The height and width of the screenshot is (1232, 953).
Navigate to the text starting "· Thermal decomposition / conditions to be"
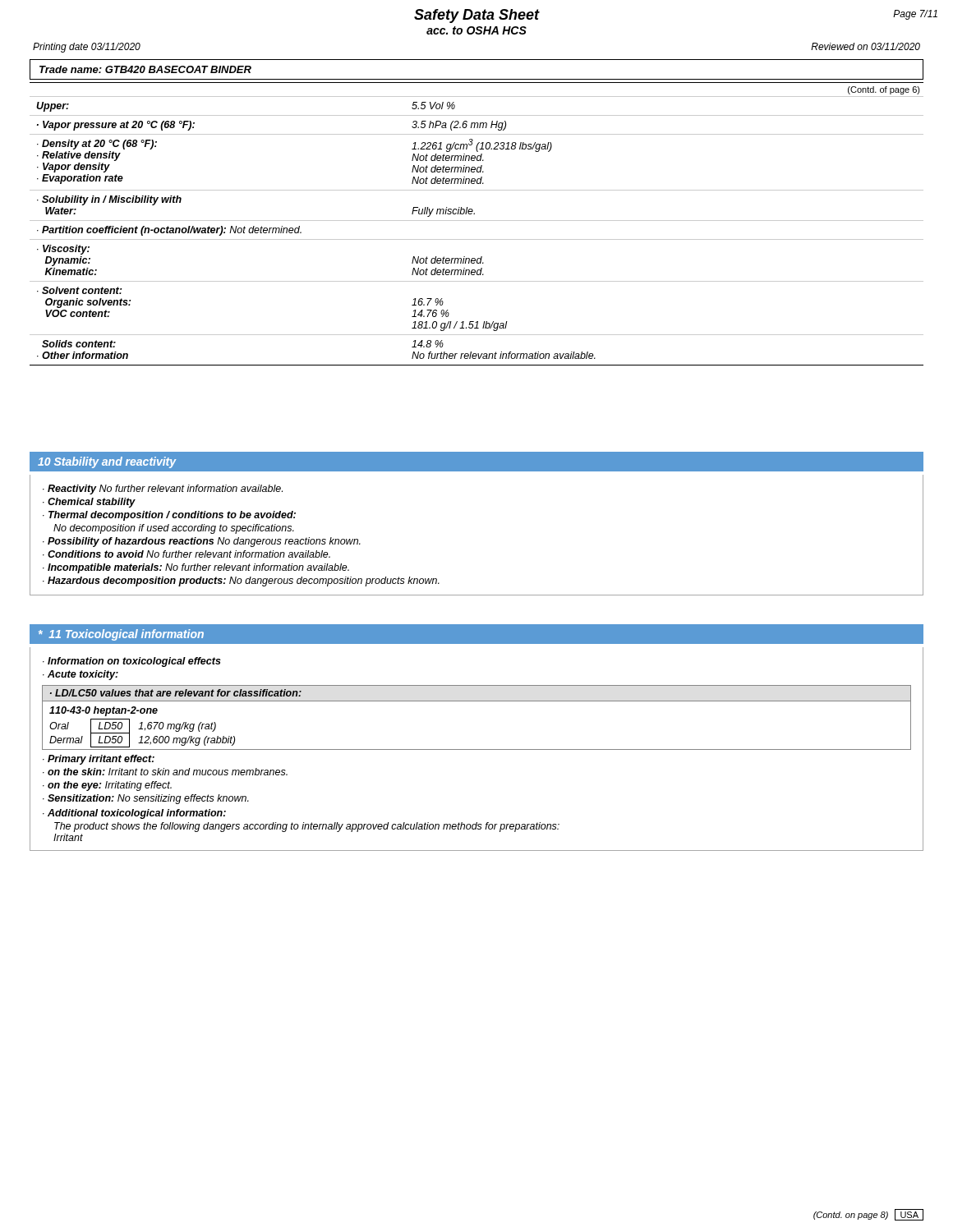tap(169, 515)
